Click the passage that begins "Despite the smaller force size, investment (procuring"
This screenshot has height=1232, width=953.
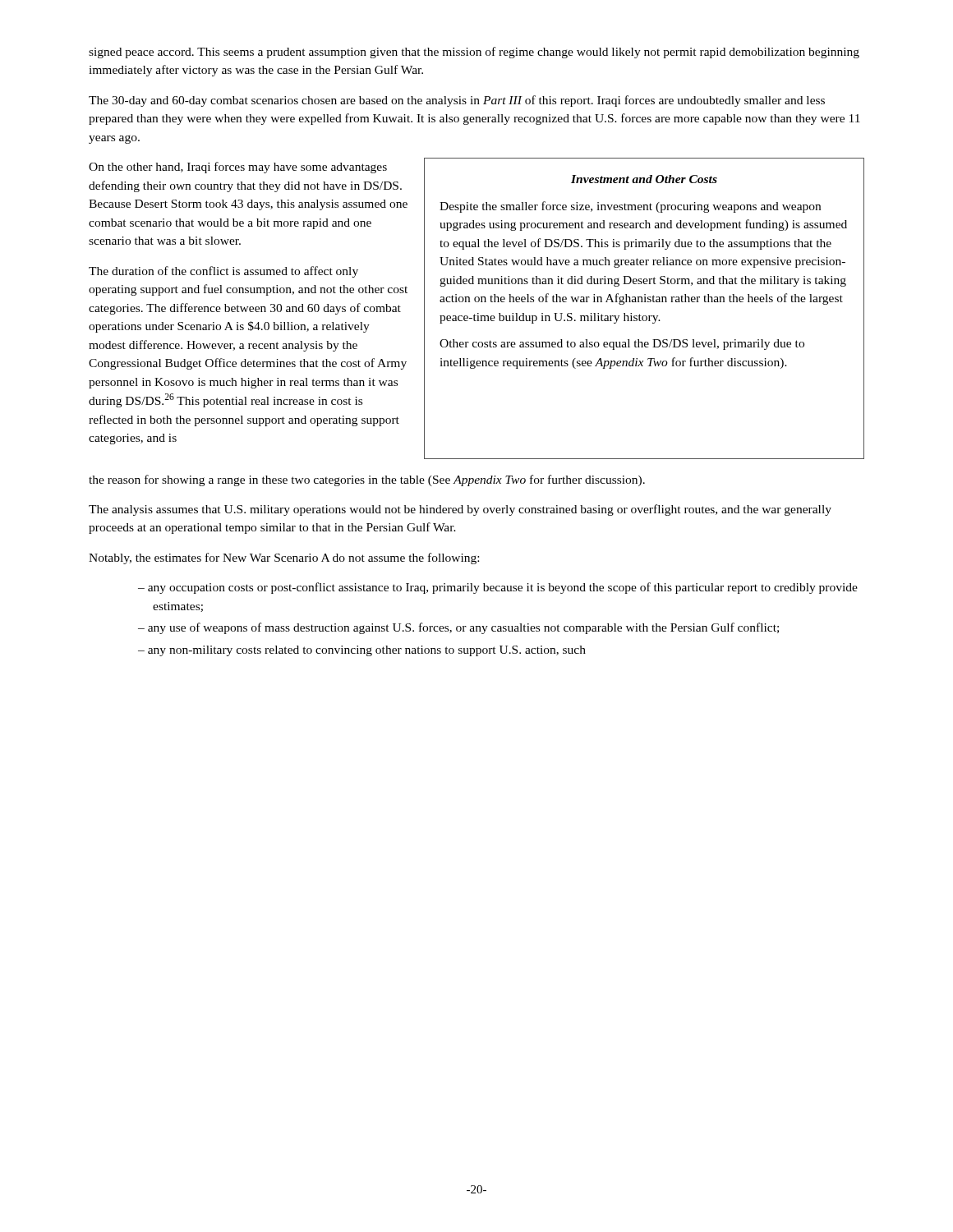pos(643,261)
